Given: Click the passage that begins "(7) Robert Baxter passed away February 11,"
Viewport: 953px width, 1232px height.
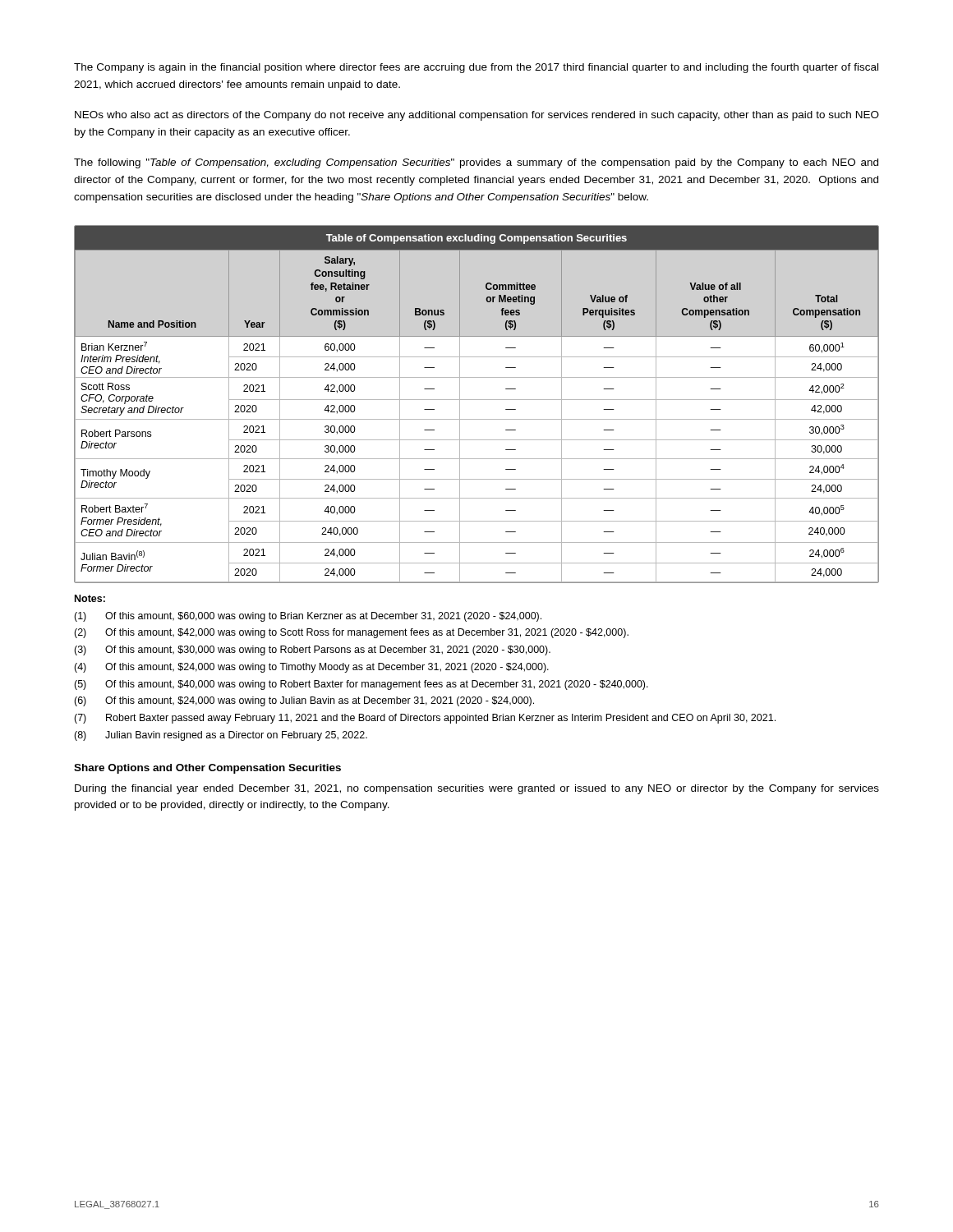Looking at the screenshot, I should point(476,718).
